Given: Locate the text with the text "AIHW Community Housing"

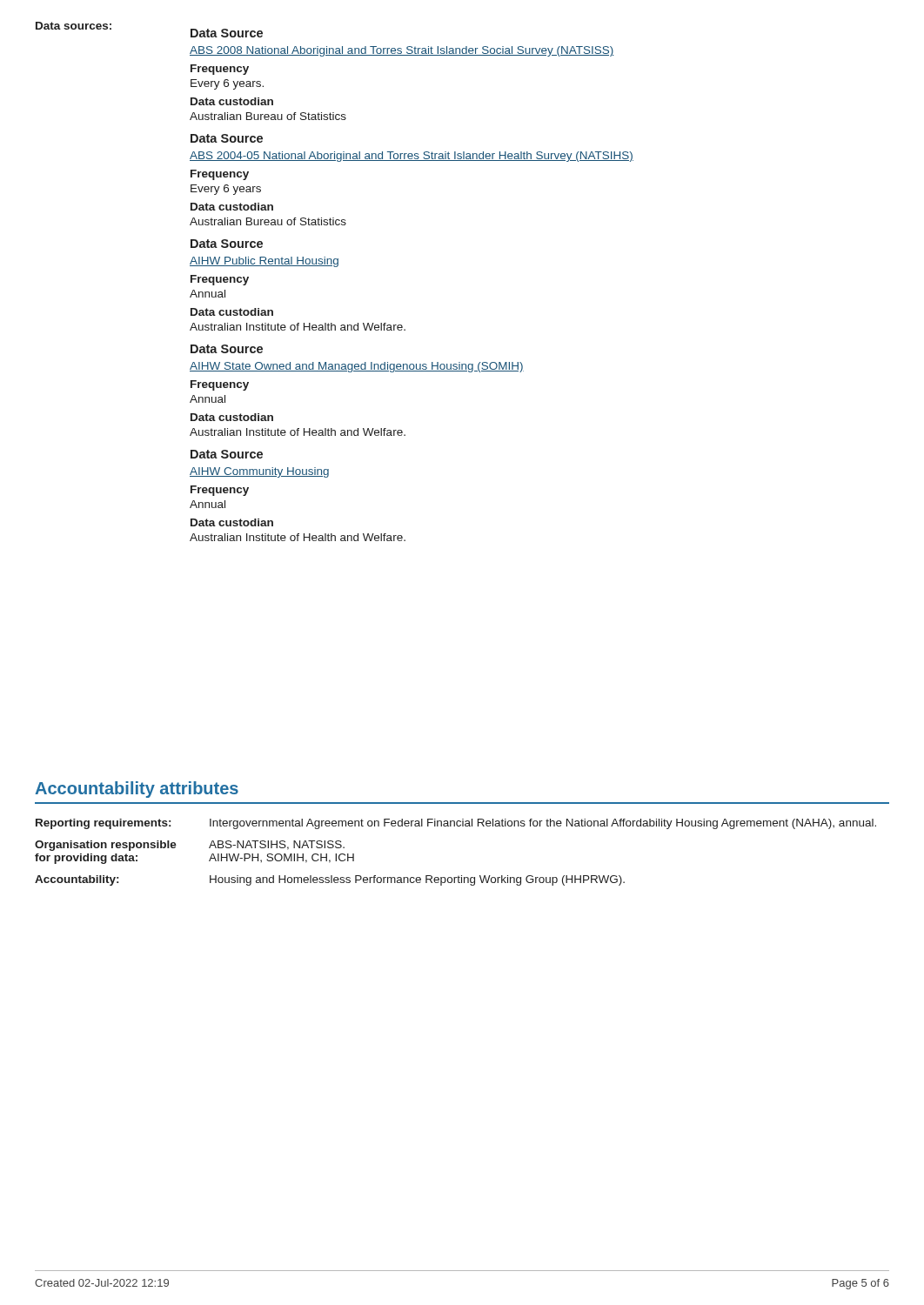Looking at the screenshot, I should 260,471.
